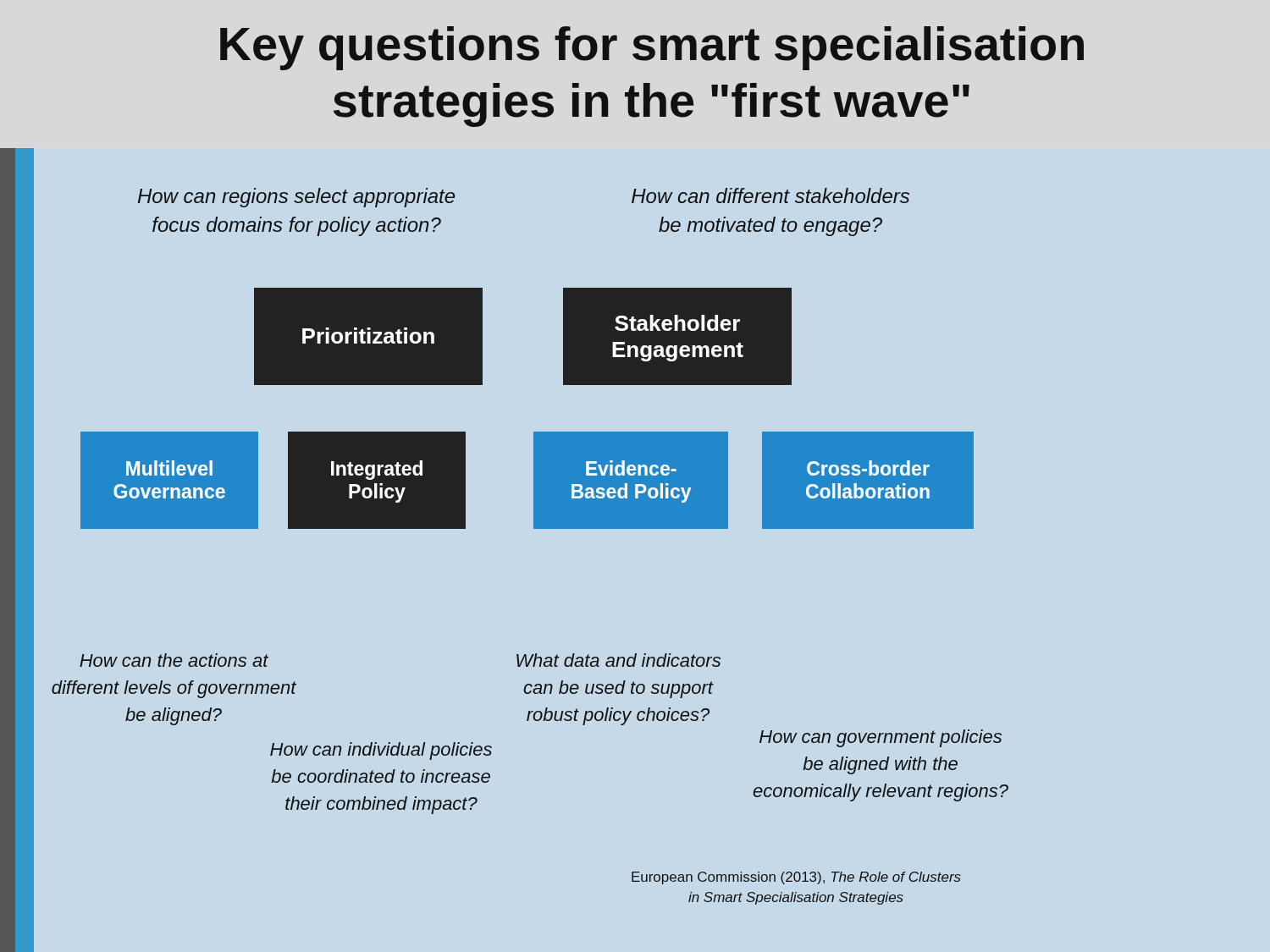
Task: Locate the passage starting "How can government policiesbe aligned with theeconomically"
Action: [880, 764]
